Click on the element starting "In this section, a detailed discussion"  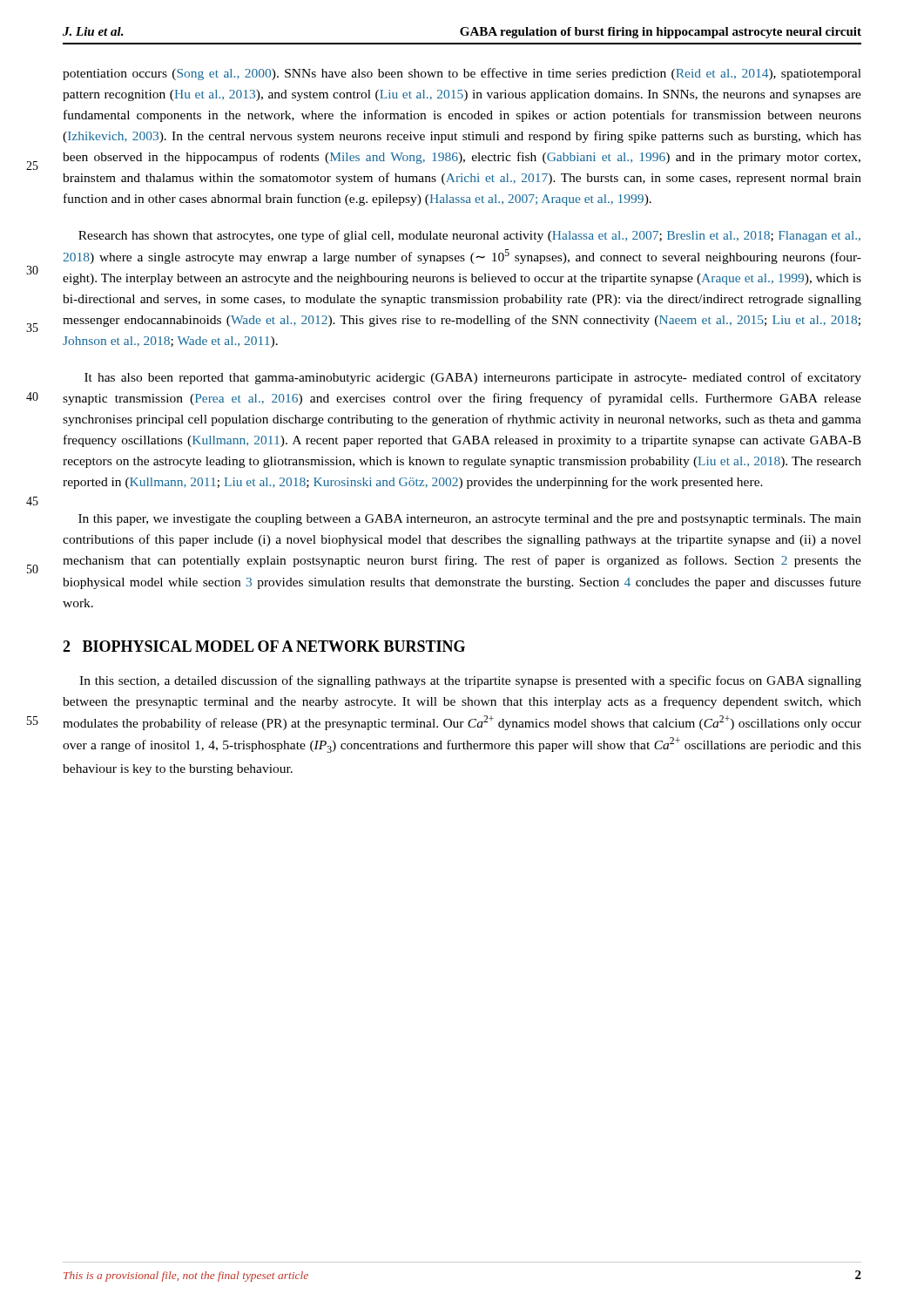(462, 724)
